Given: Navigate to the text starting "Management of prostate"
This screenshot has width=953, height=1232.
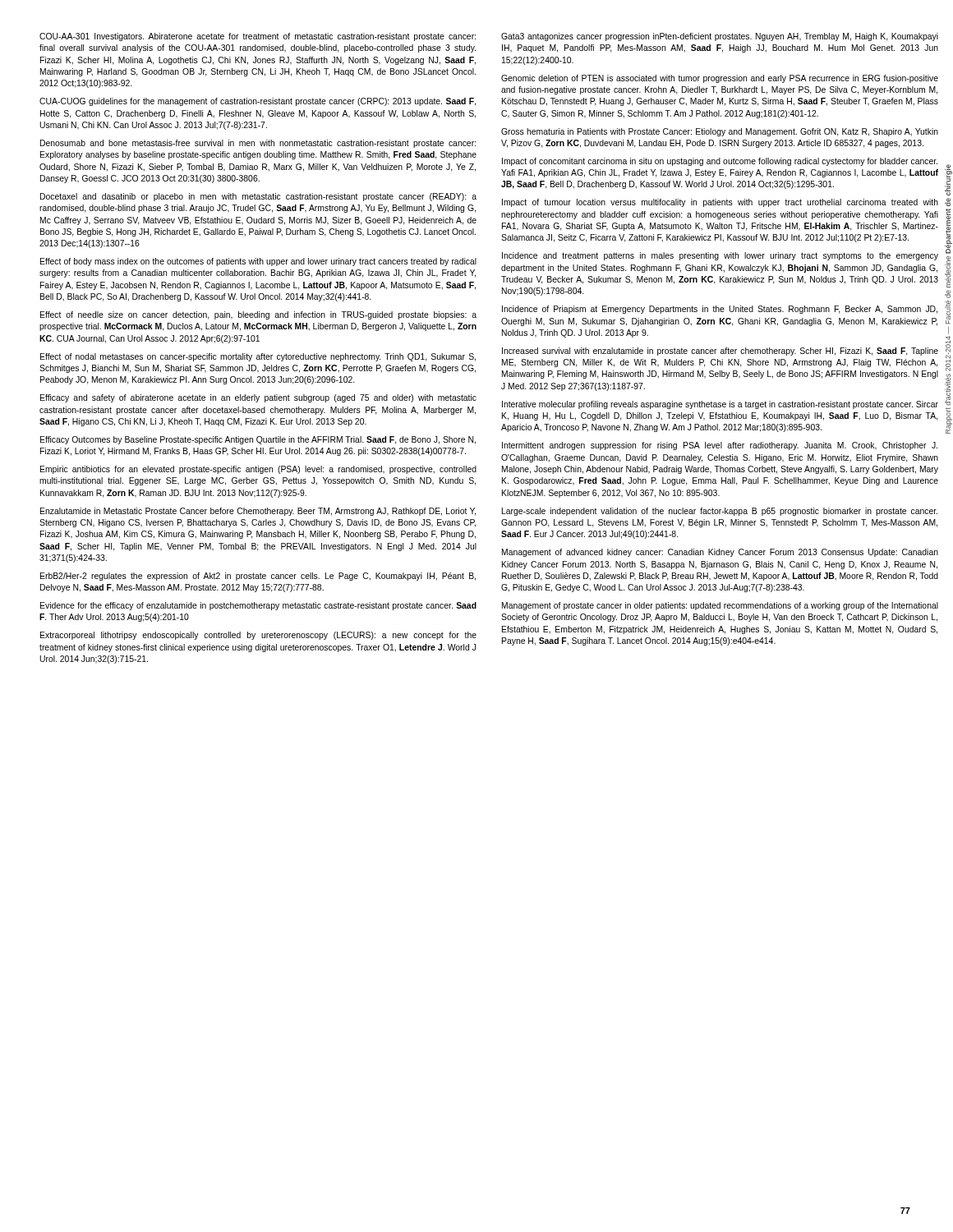Looking at the screenshot, I should coord(720,624).
